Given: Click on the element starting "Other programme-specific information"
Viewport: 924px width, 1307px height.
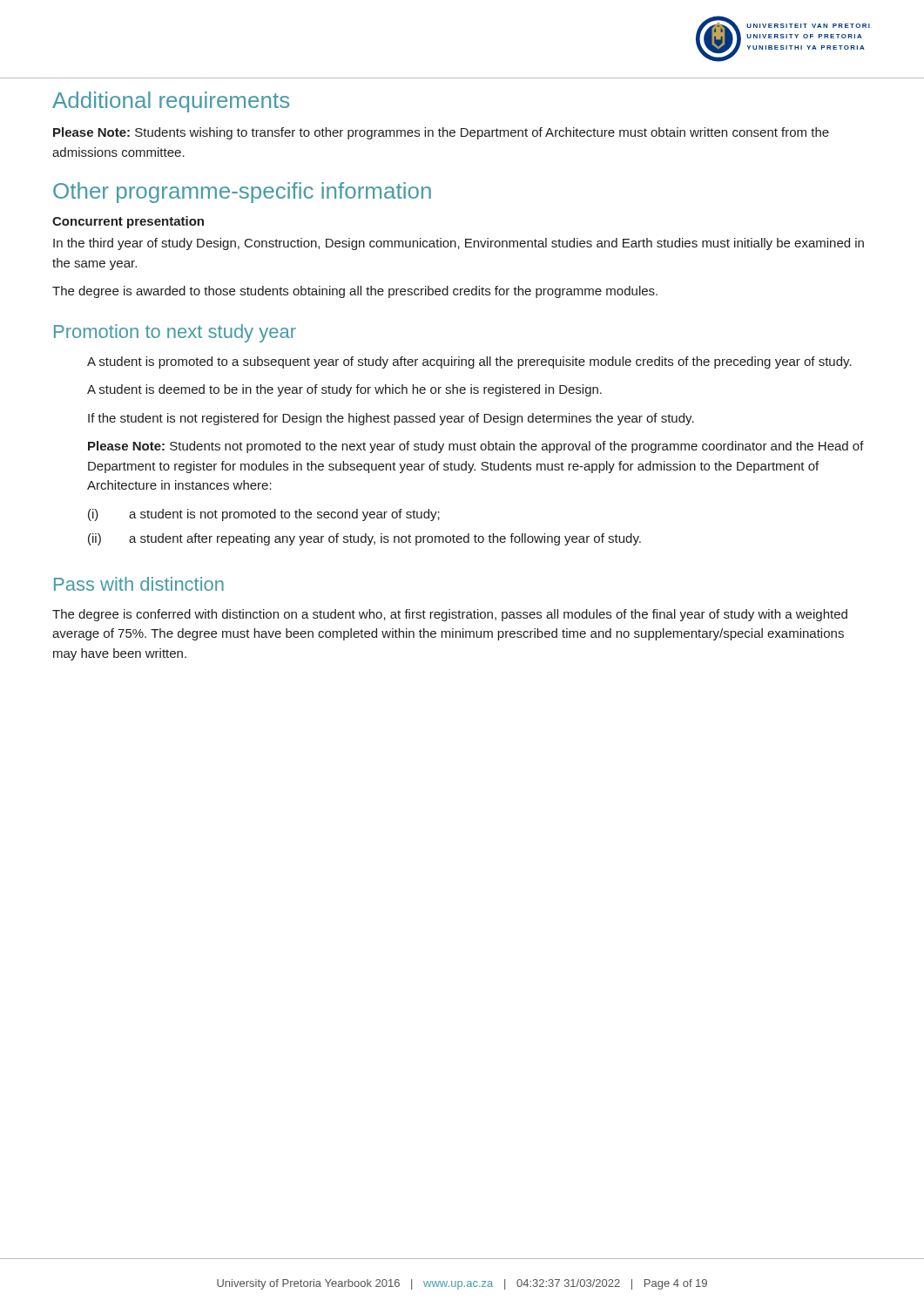Looking at the screenshot, I should point(242,193).
